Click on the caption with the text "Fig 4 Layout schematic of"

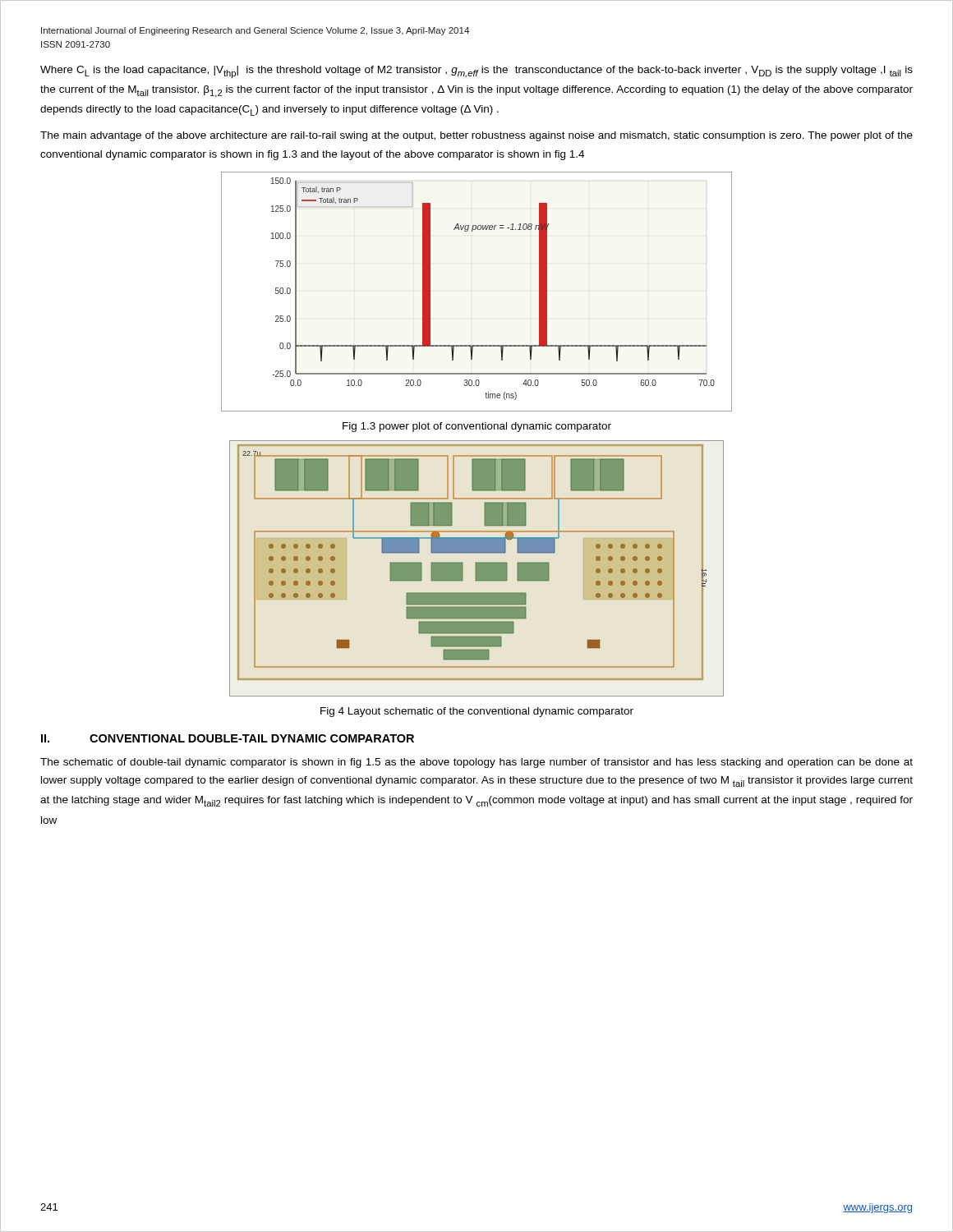(476, 711)
